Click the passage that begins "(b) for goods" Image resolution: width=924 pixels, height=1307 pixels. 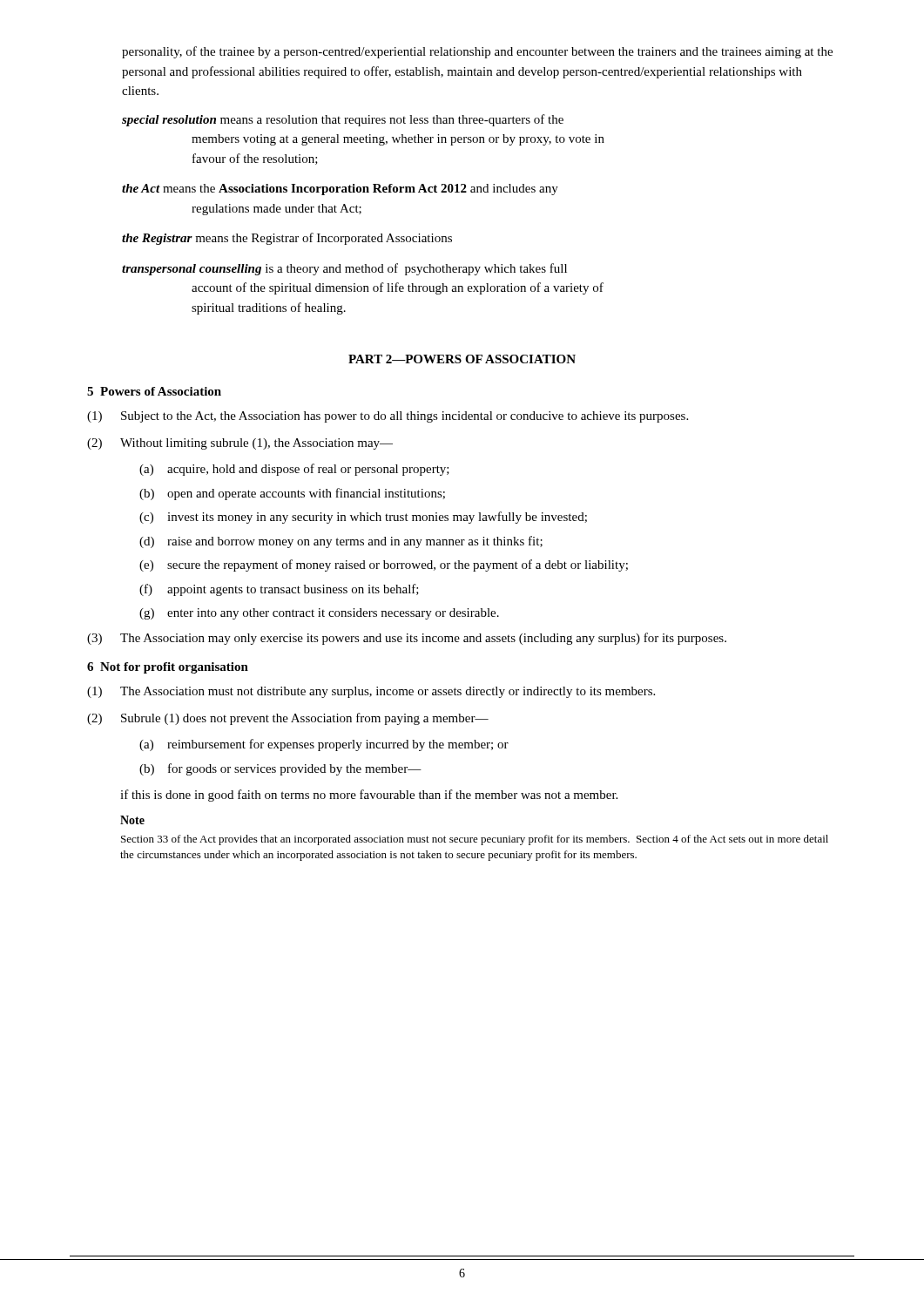tap(280, 769)
